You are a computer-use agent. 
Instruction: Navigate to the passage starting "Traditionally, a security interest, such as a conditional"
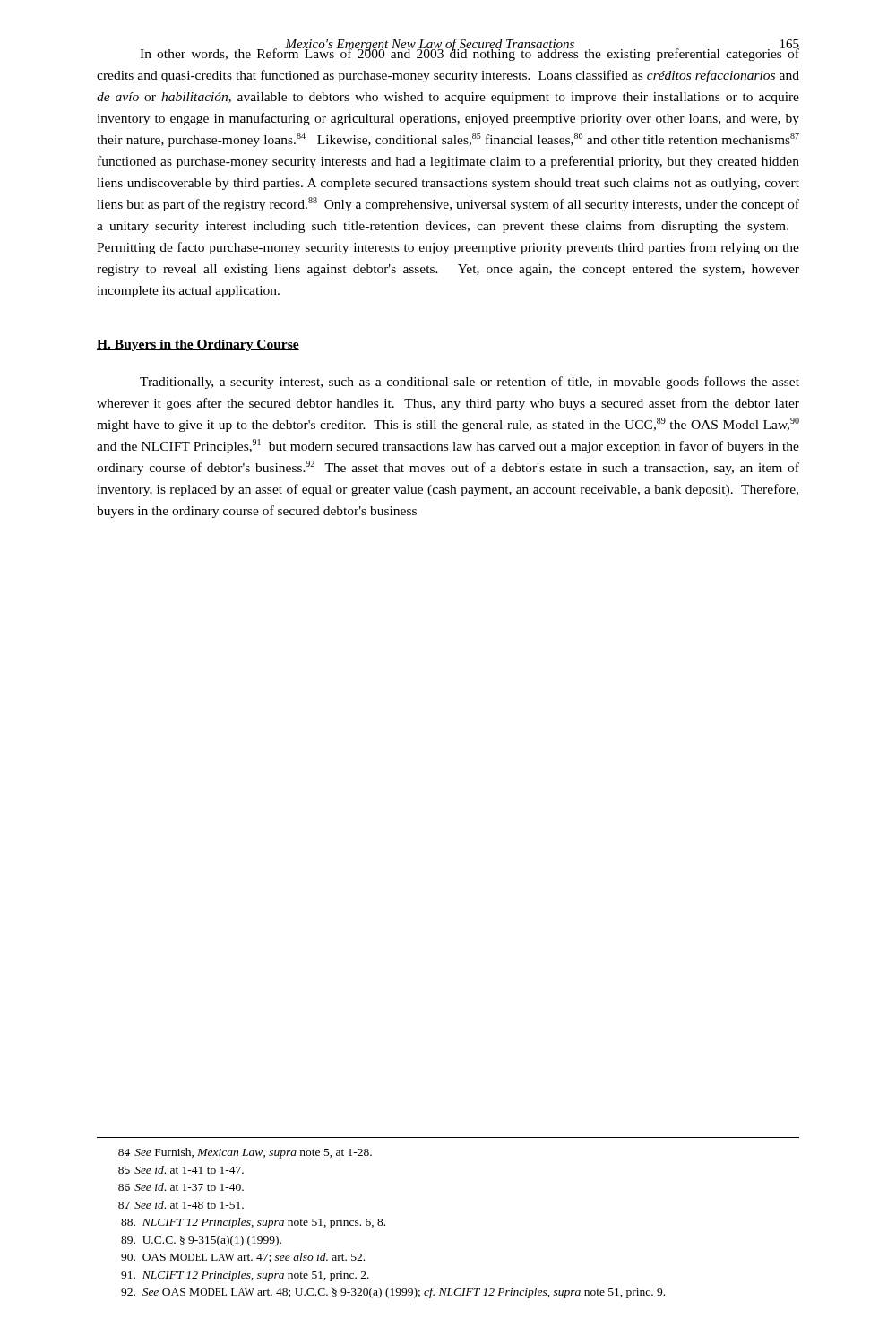point(448,446)
